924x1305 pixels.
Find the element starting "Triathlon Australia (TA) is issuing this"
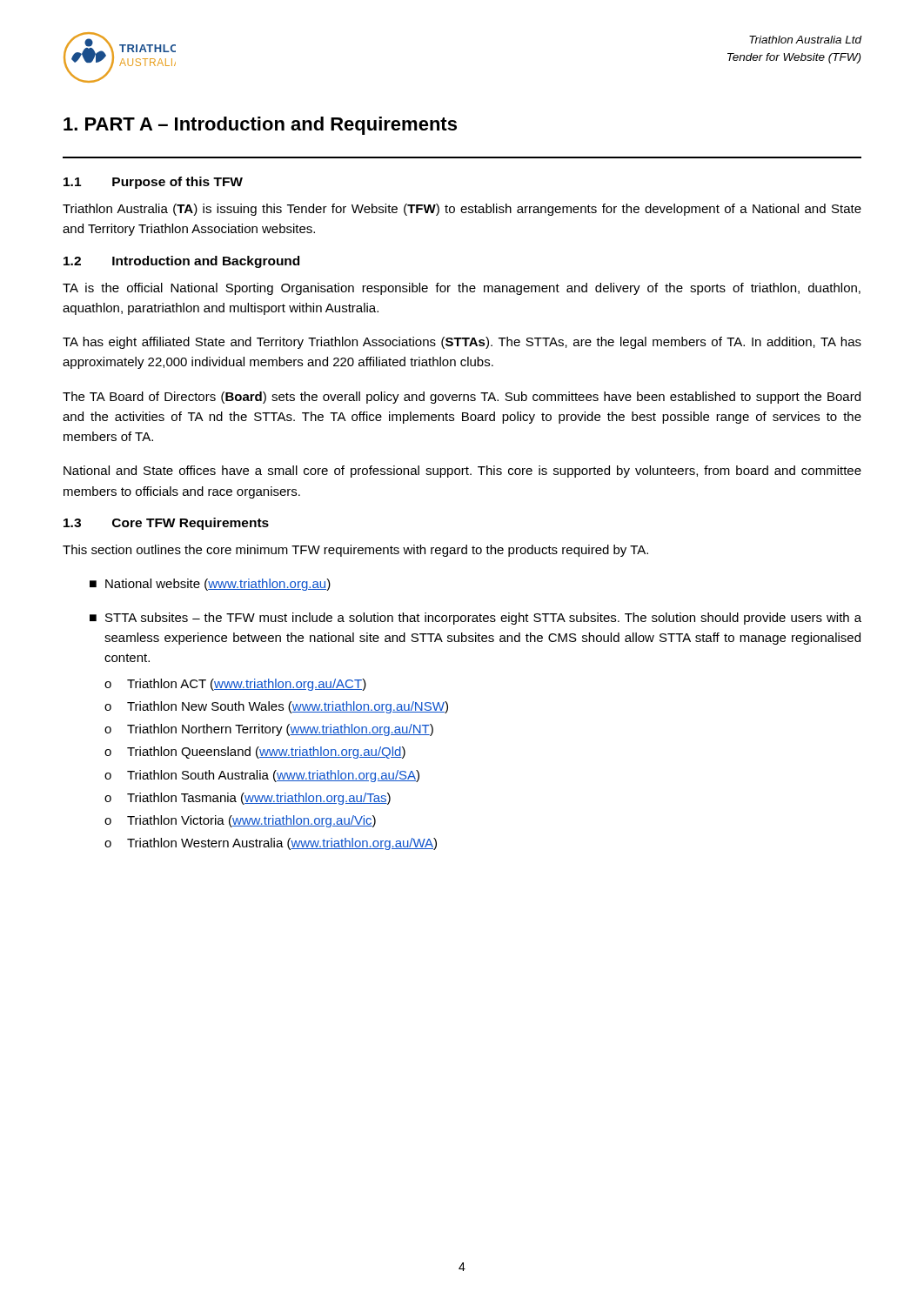coord(462,219)
